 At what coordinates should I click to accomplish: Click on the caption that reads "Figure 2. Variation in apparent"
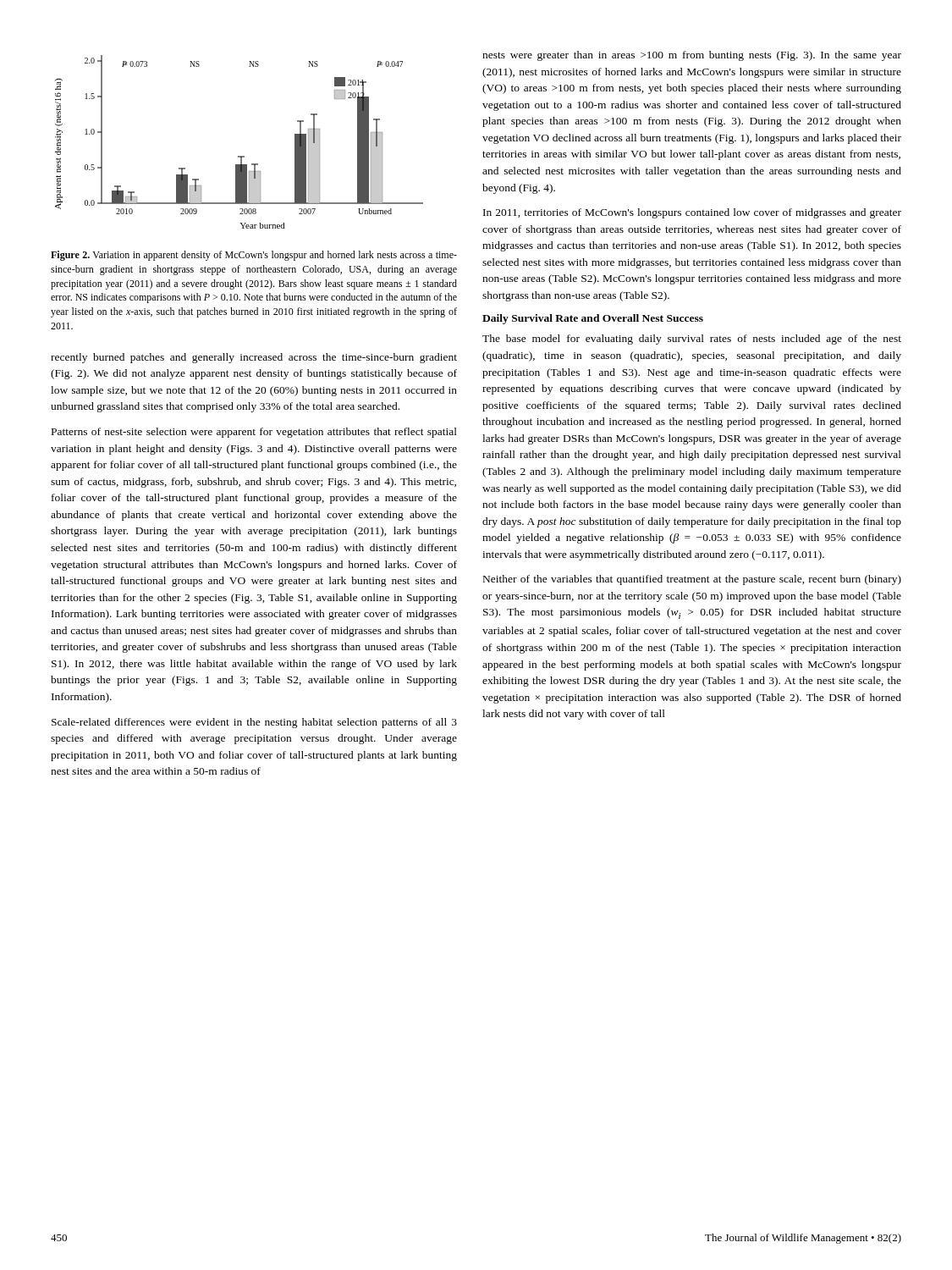click(x=254, y=290)
